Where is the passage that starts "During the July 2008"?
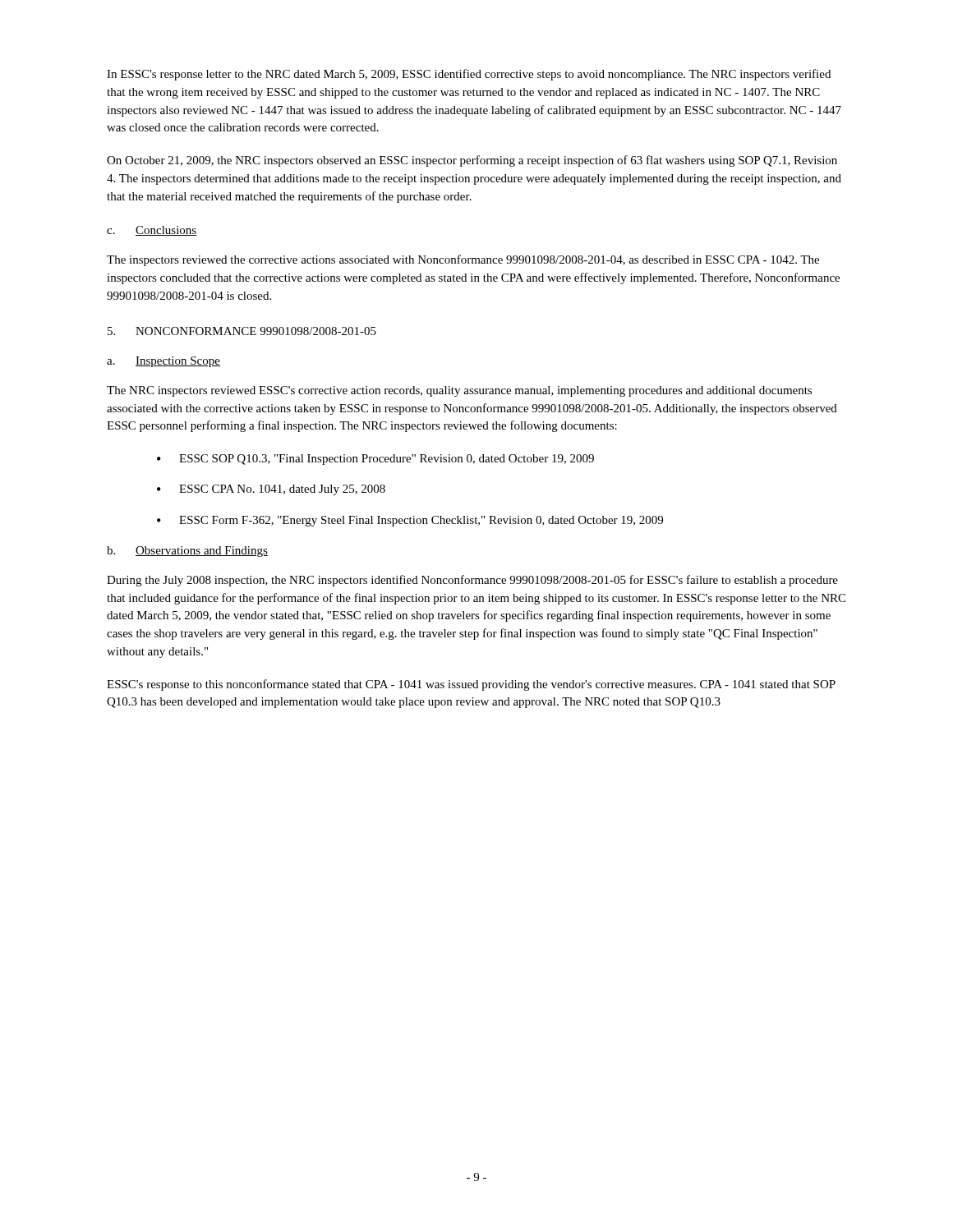This screenshot has width=953, height=1232. [476, 616]
